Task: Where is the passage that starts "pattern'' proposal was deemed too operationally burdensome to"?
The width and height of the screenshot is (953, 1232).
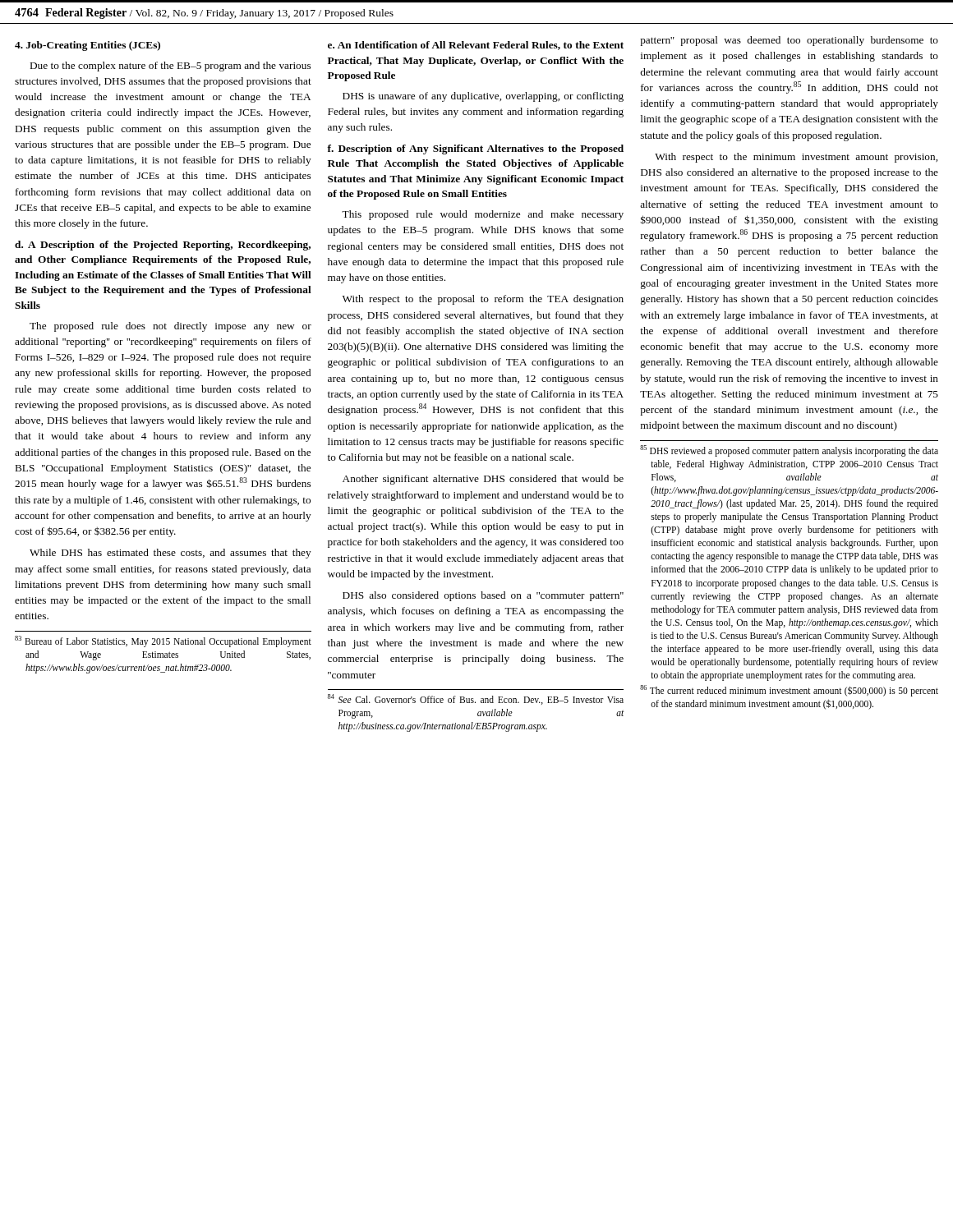Action: pyautogui.click(x=789, y=233)
